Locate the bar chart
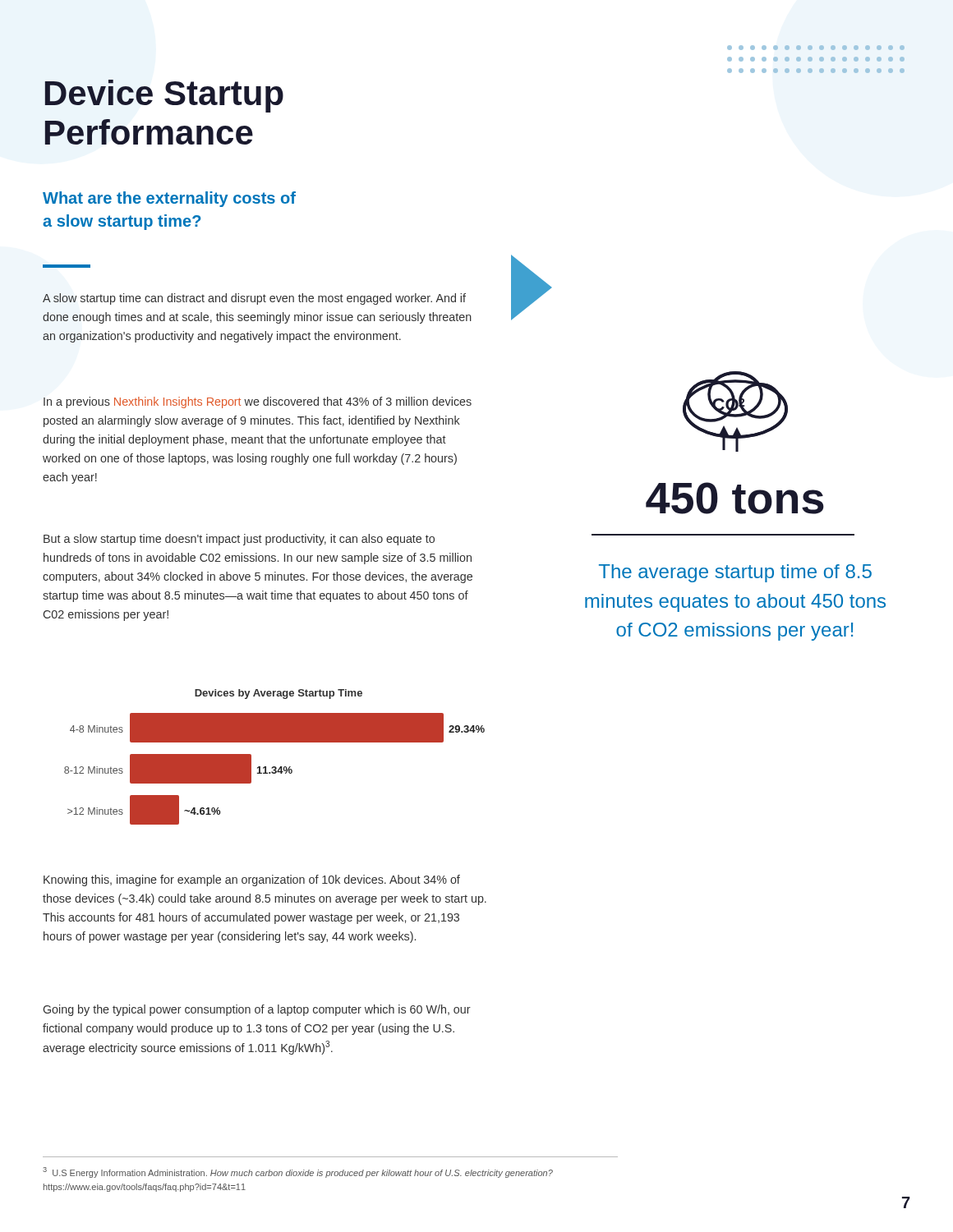This screenshot has height=1232, width=953. click(279, 763)
